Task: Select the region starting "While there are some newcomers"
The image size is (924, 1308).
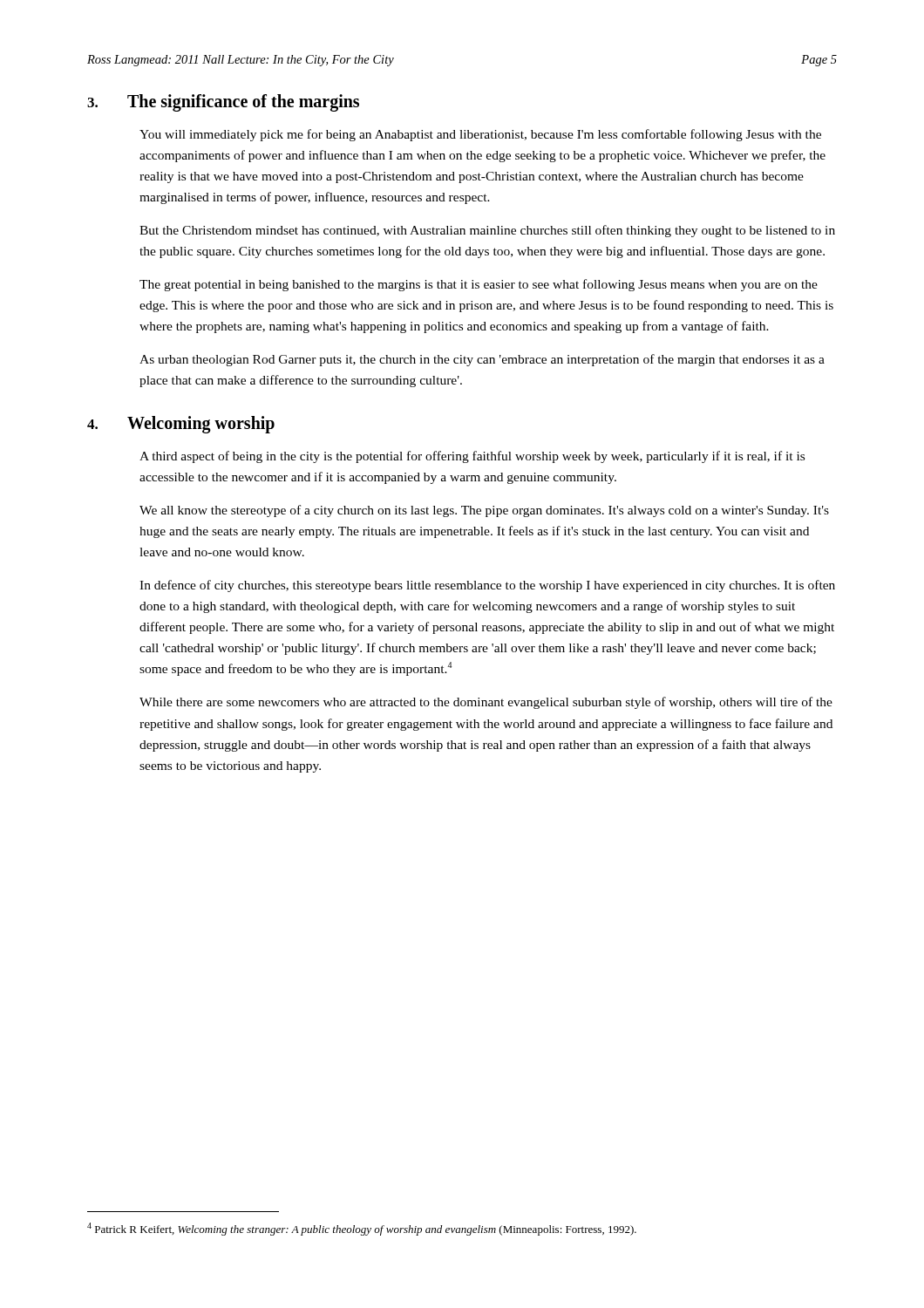Action: coord(486,733)
